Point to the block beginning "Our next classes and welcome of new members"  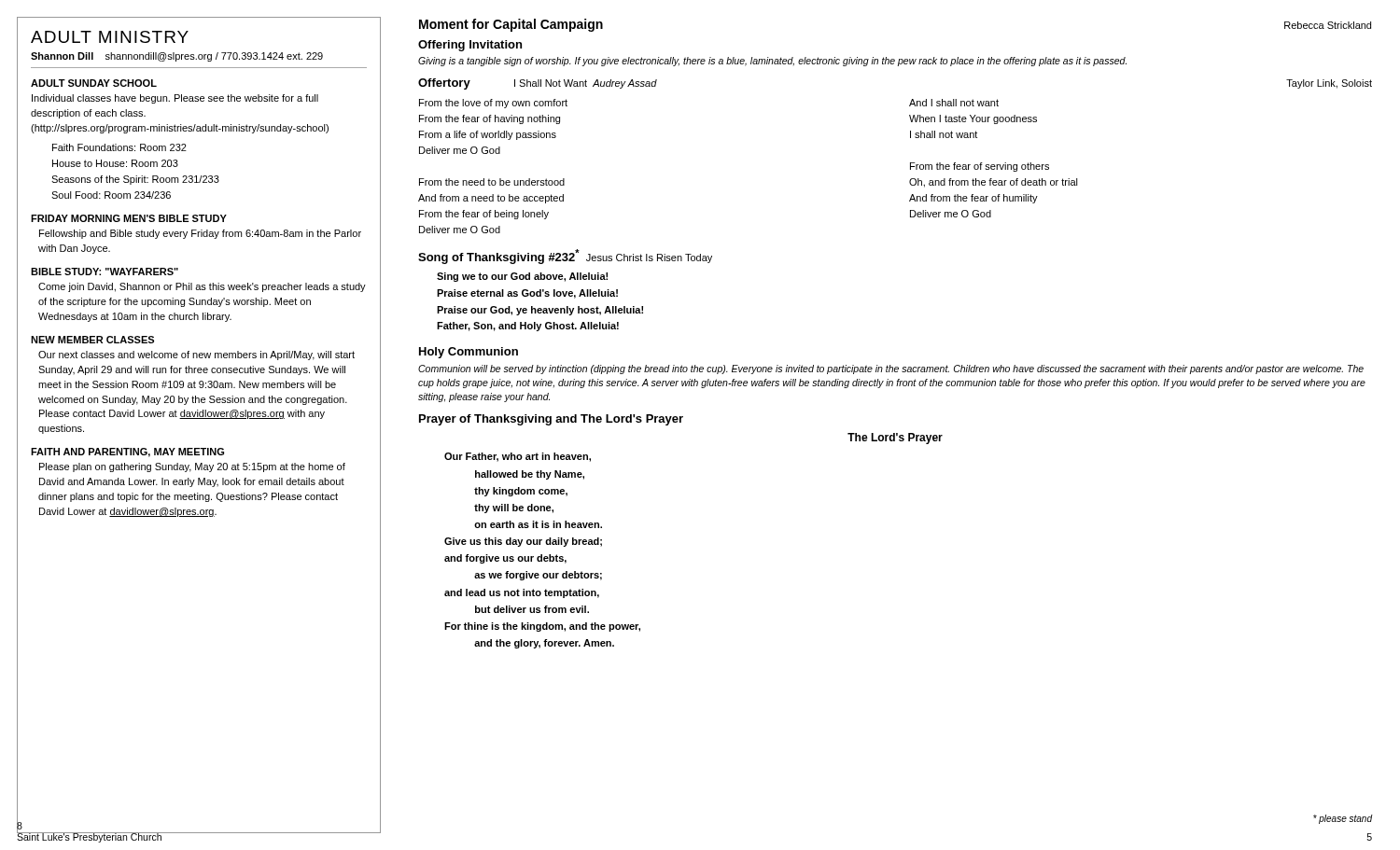tap(196, 391)
